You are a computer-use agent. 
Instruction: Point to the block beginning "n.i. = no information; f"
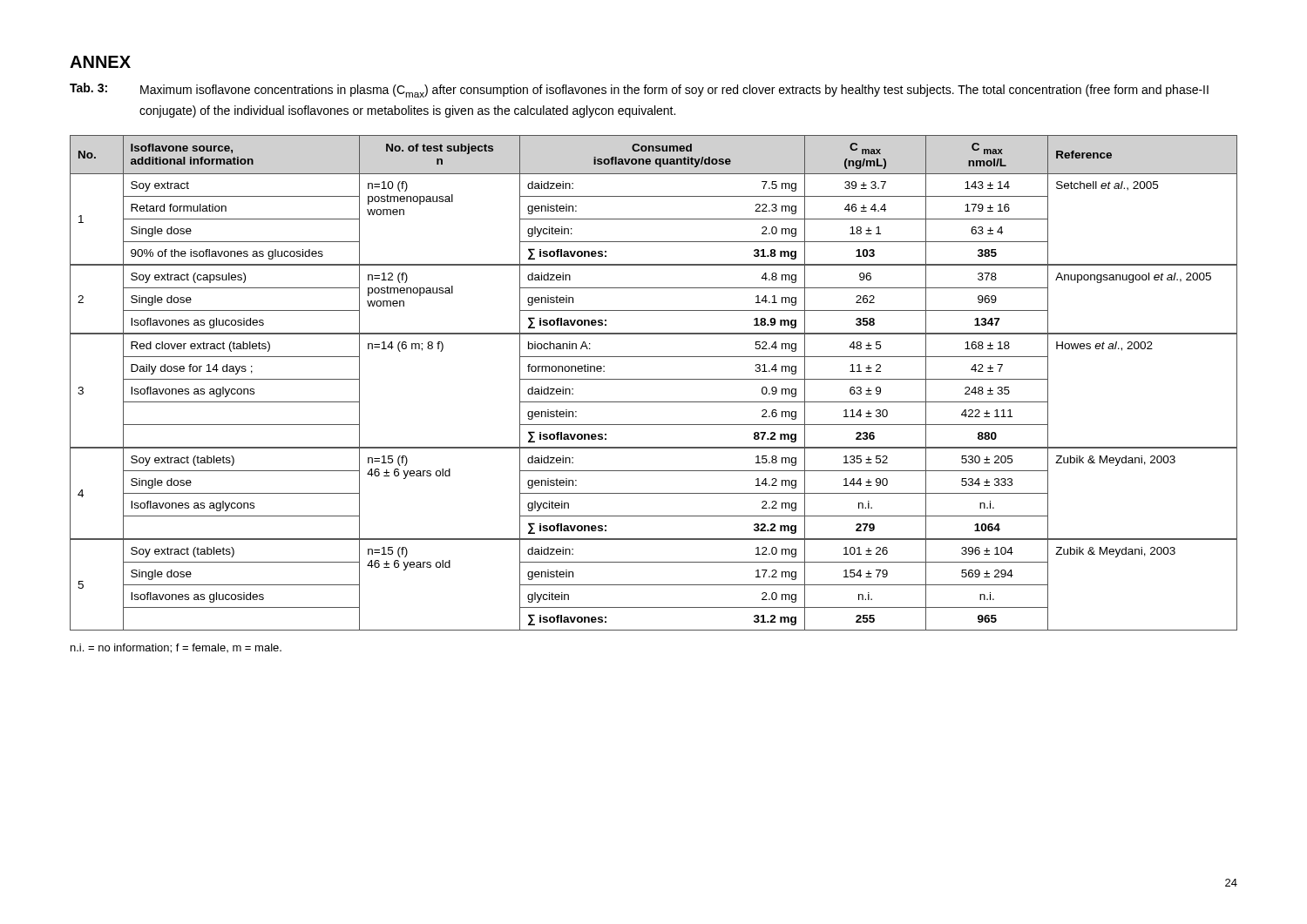click(x=176, y=647)
